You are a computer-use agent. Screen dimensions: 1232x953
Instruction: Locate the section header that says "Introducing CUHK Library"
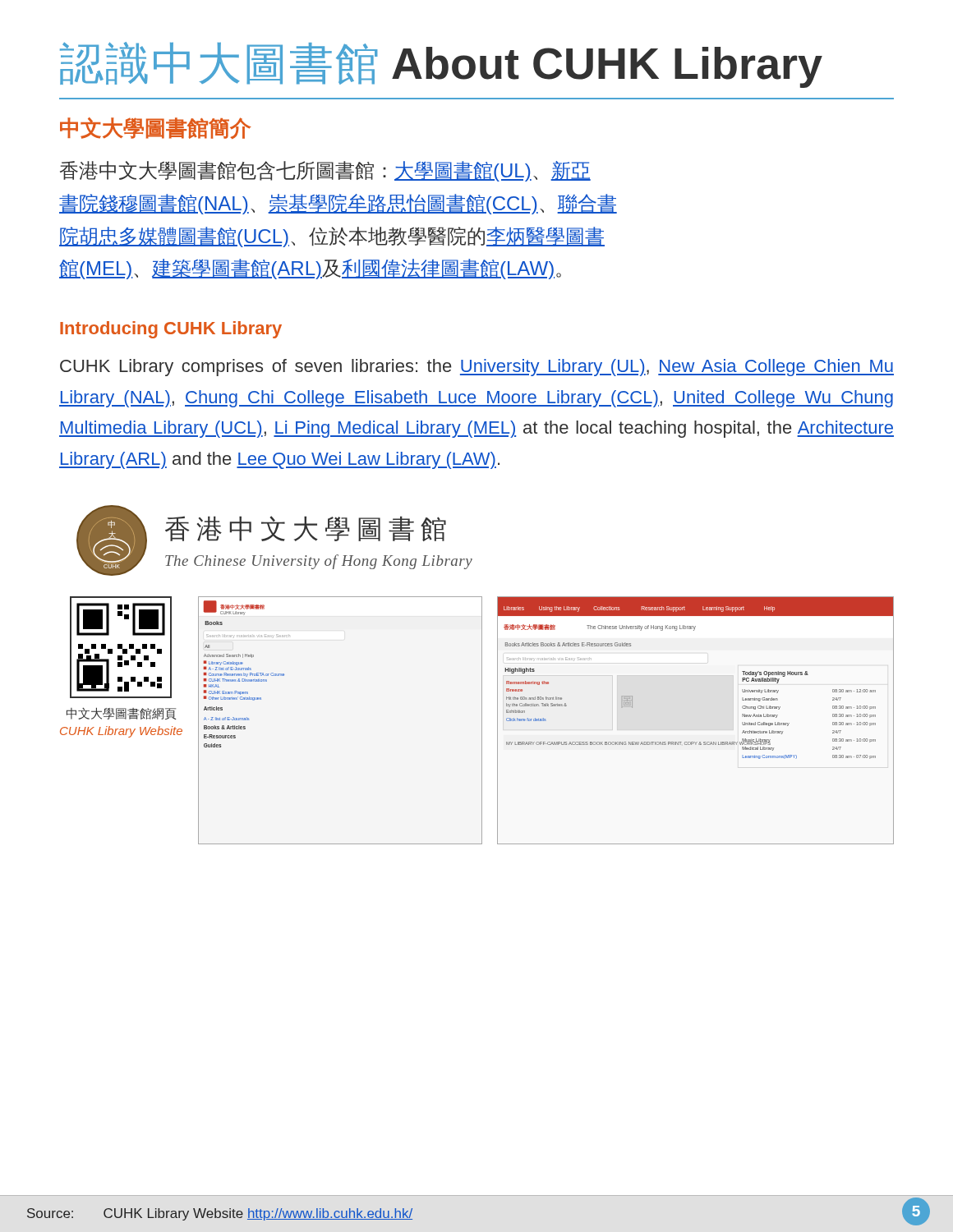pos(171,328)
